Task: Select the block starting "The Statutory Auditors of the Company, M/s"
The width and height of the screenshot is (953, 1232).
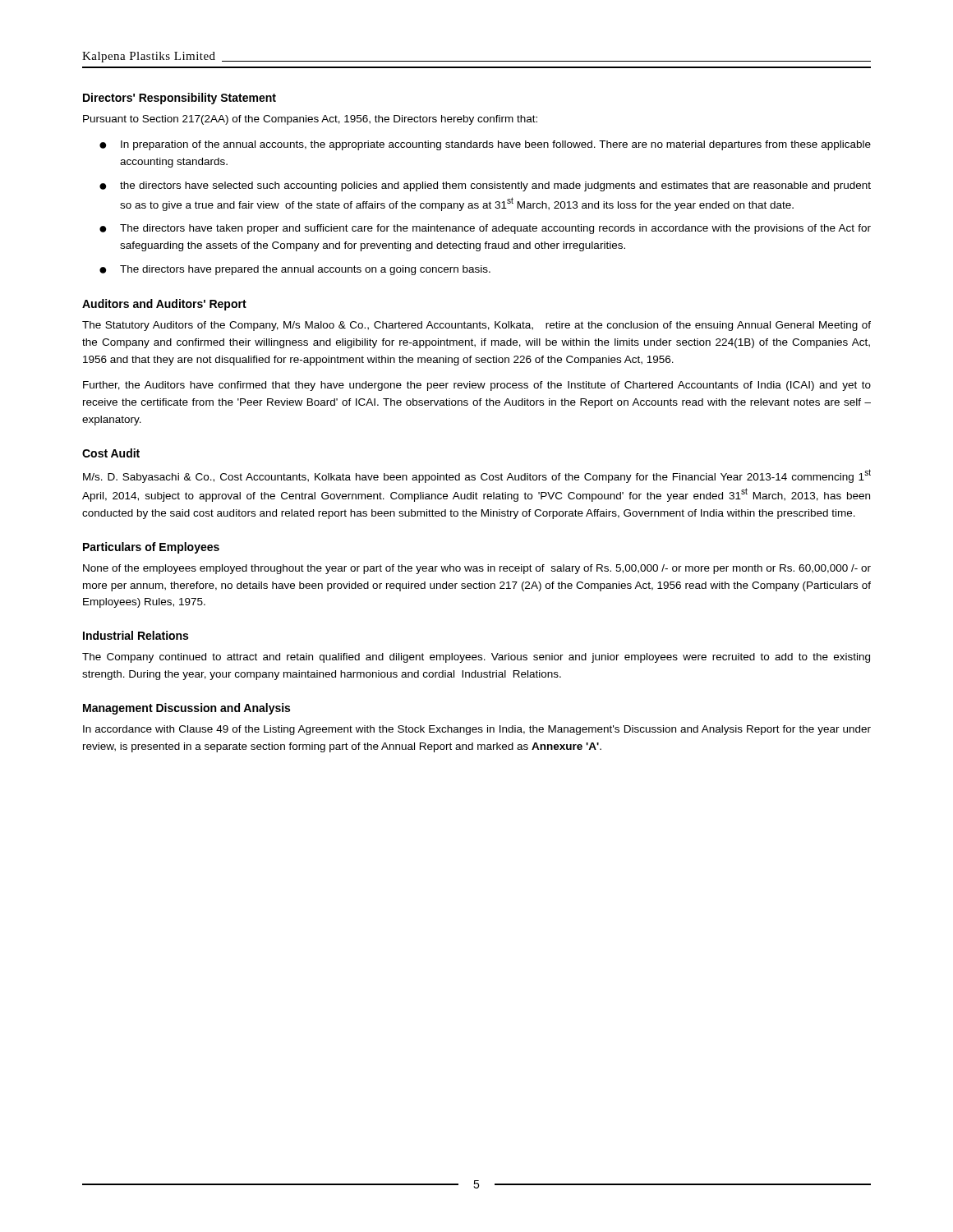Action: coord(476,342)
